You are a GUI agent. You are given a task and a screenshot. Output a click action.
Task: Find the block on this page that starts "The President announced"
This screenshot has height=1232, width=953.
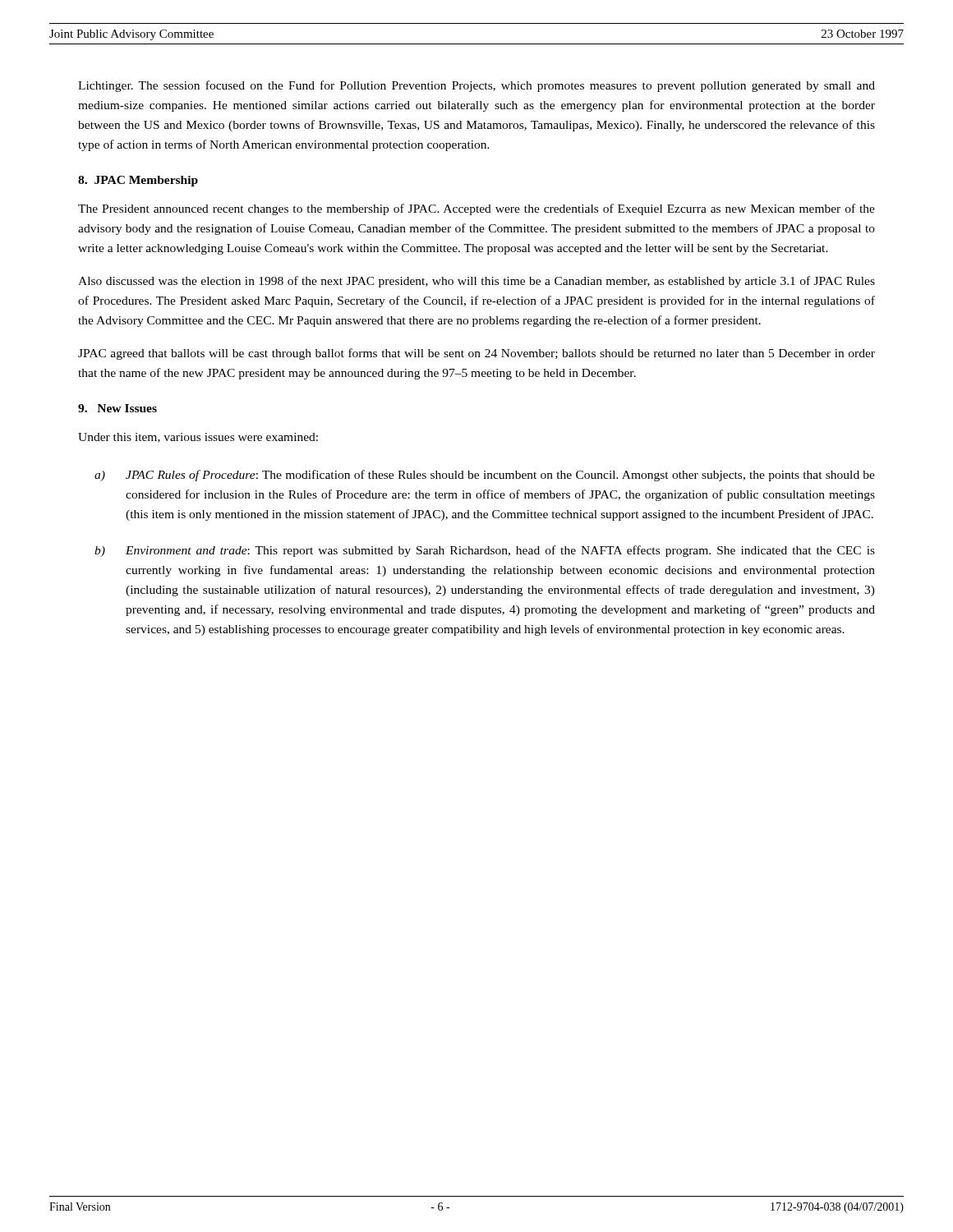(476, 228)
